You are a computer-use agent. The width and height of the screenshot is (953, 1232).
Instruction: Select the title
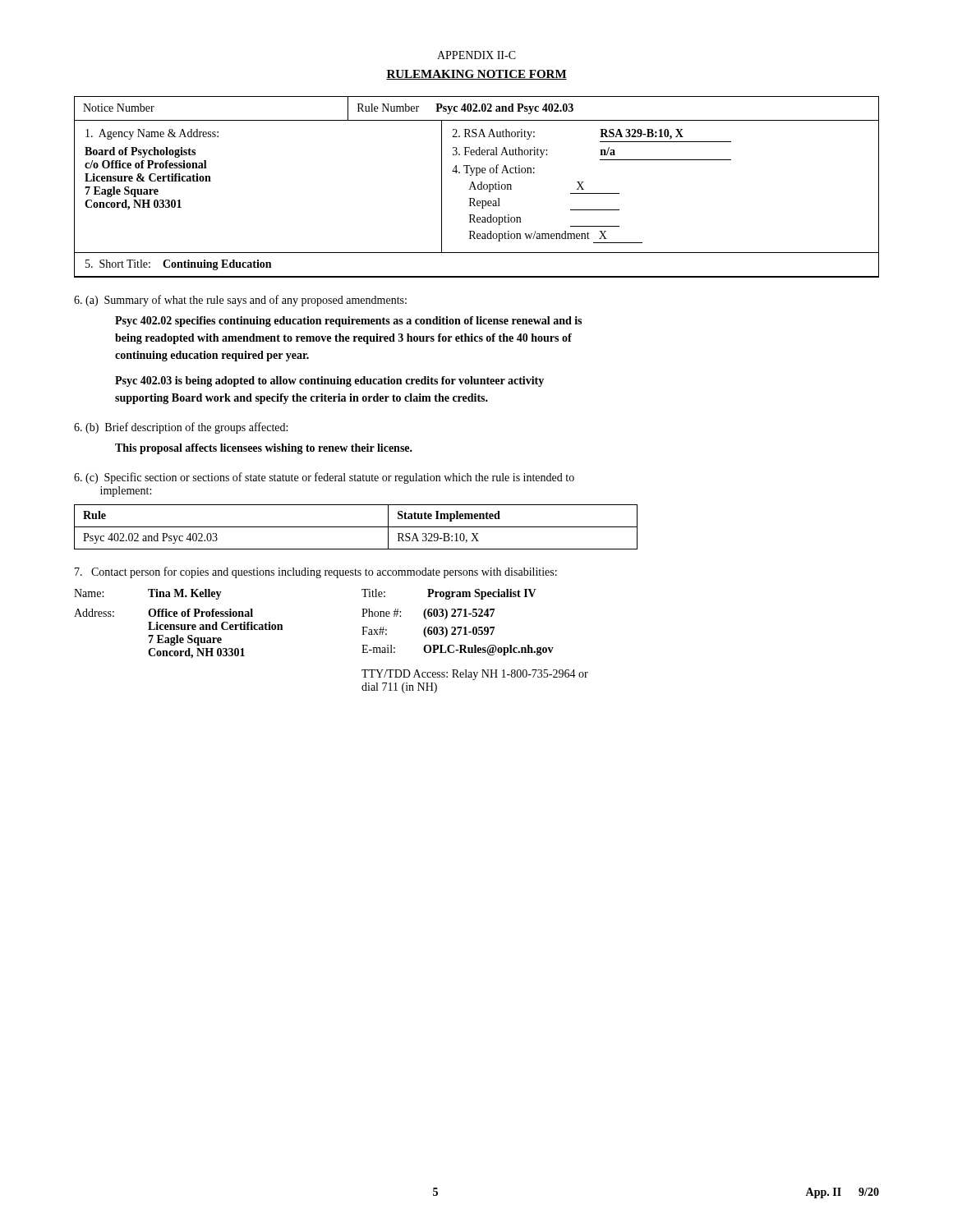(x=476, y=74)
